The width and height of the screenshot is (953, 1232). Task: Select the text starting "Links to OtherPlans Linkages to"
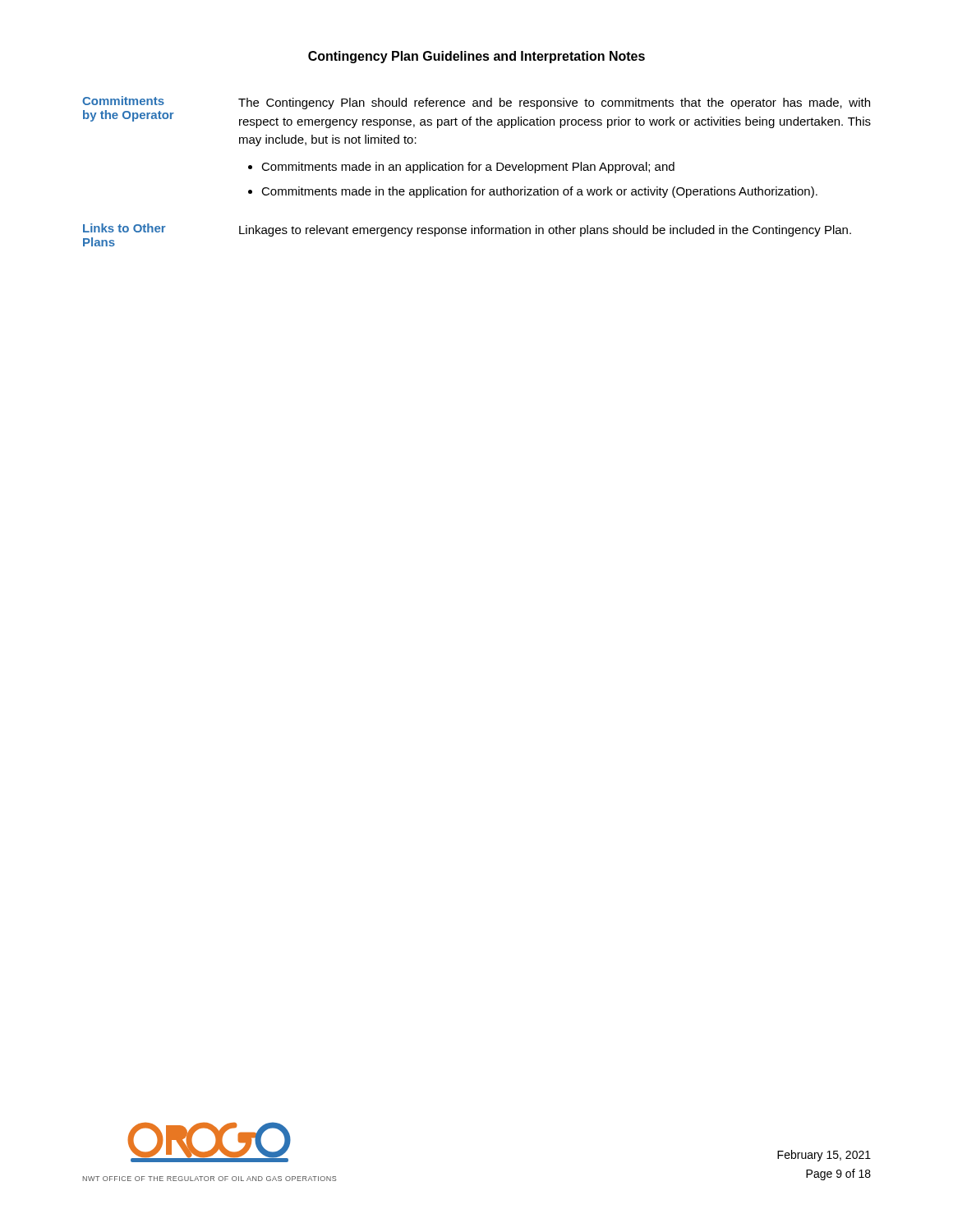pyautogui.click(x=476, y=235)
